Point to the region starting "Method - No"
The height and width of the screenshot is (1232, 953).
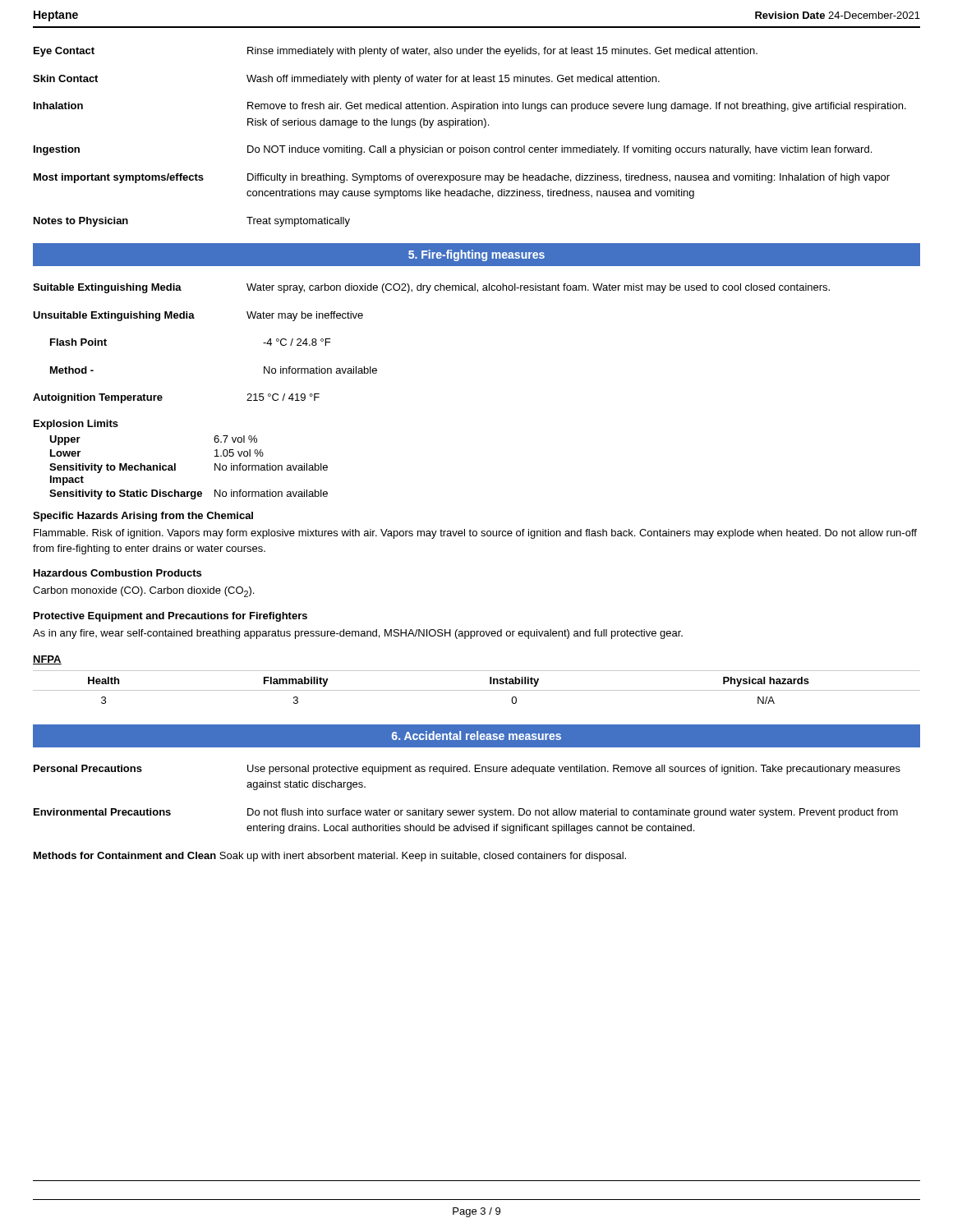78,369
